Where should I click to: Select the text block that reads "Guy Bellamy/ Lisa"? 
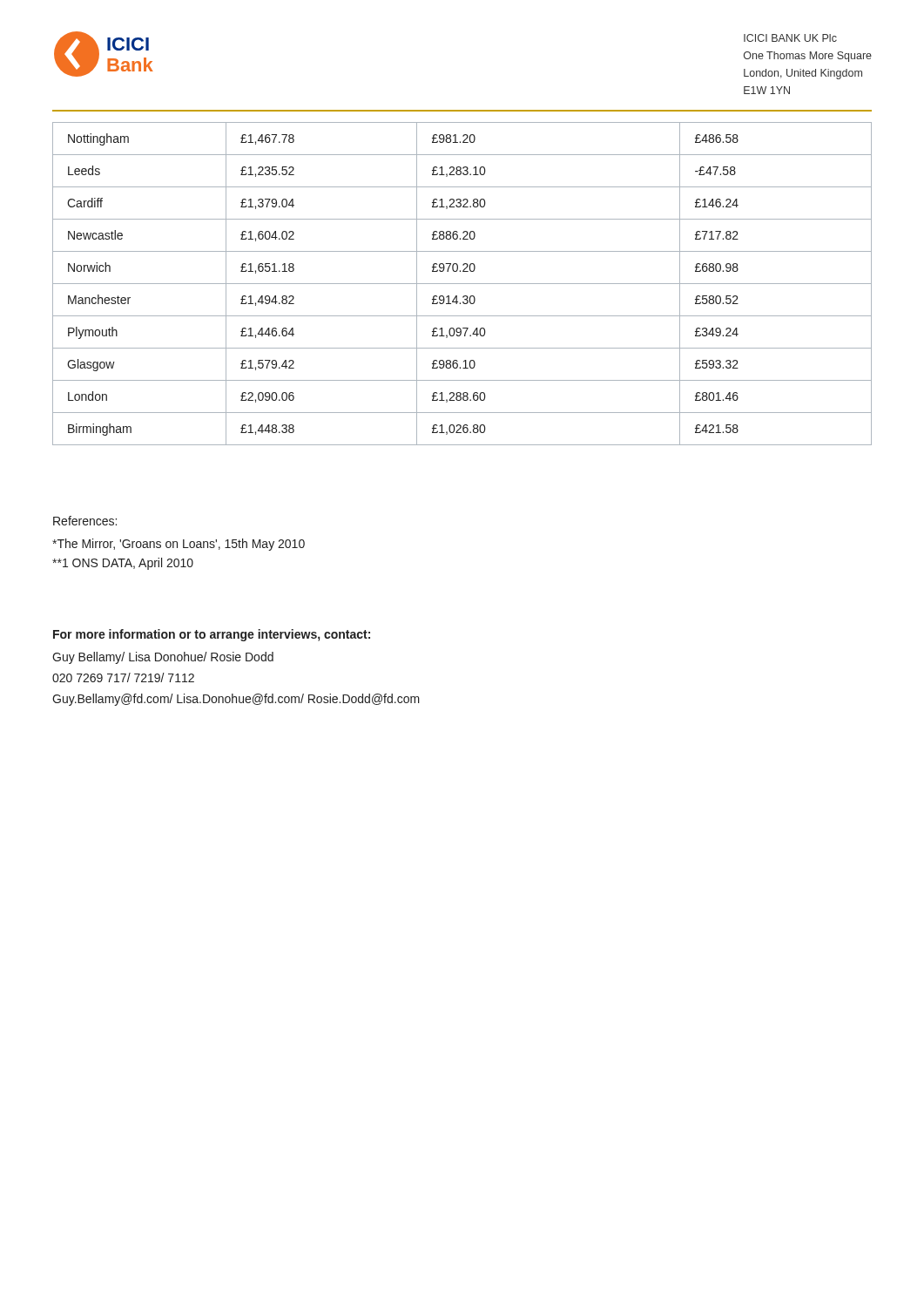[x=163, y=657]
